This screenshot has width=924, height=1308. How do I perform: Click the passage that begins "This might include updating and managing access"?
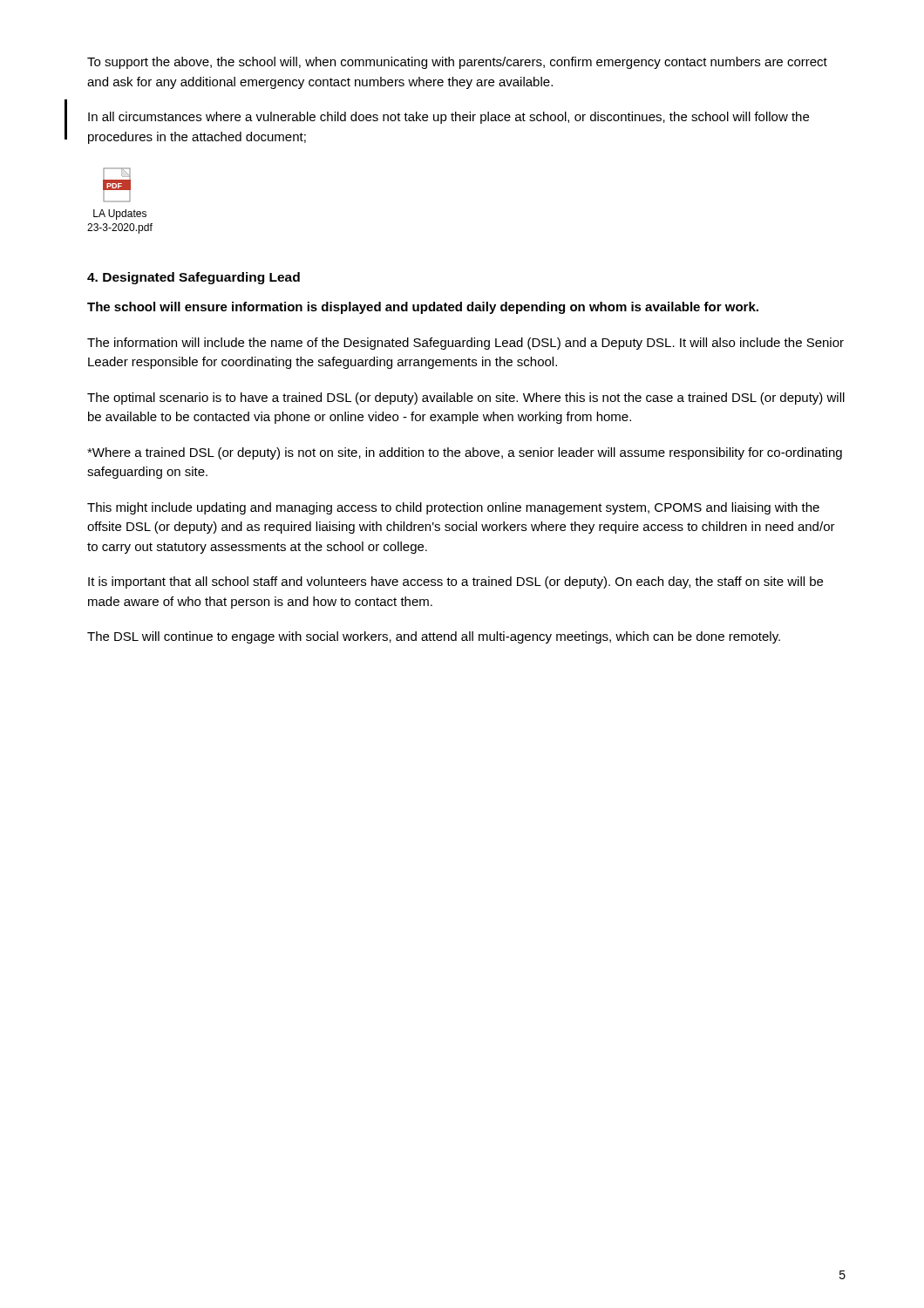(461, 526)
